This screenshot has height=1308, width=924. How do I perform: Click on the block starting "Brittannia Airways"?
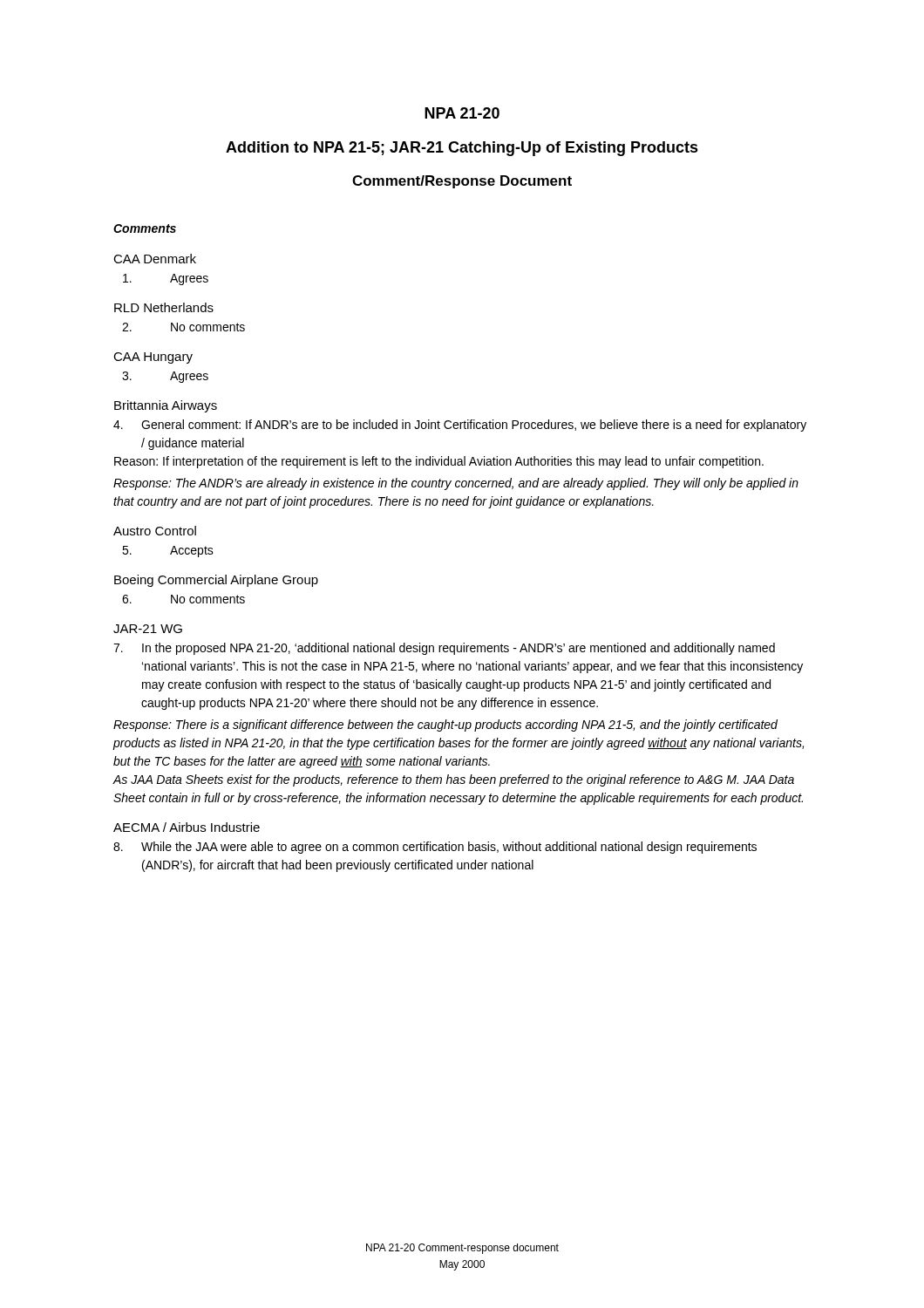coord(165,405)
